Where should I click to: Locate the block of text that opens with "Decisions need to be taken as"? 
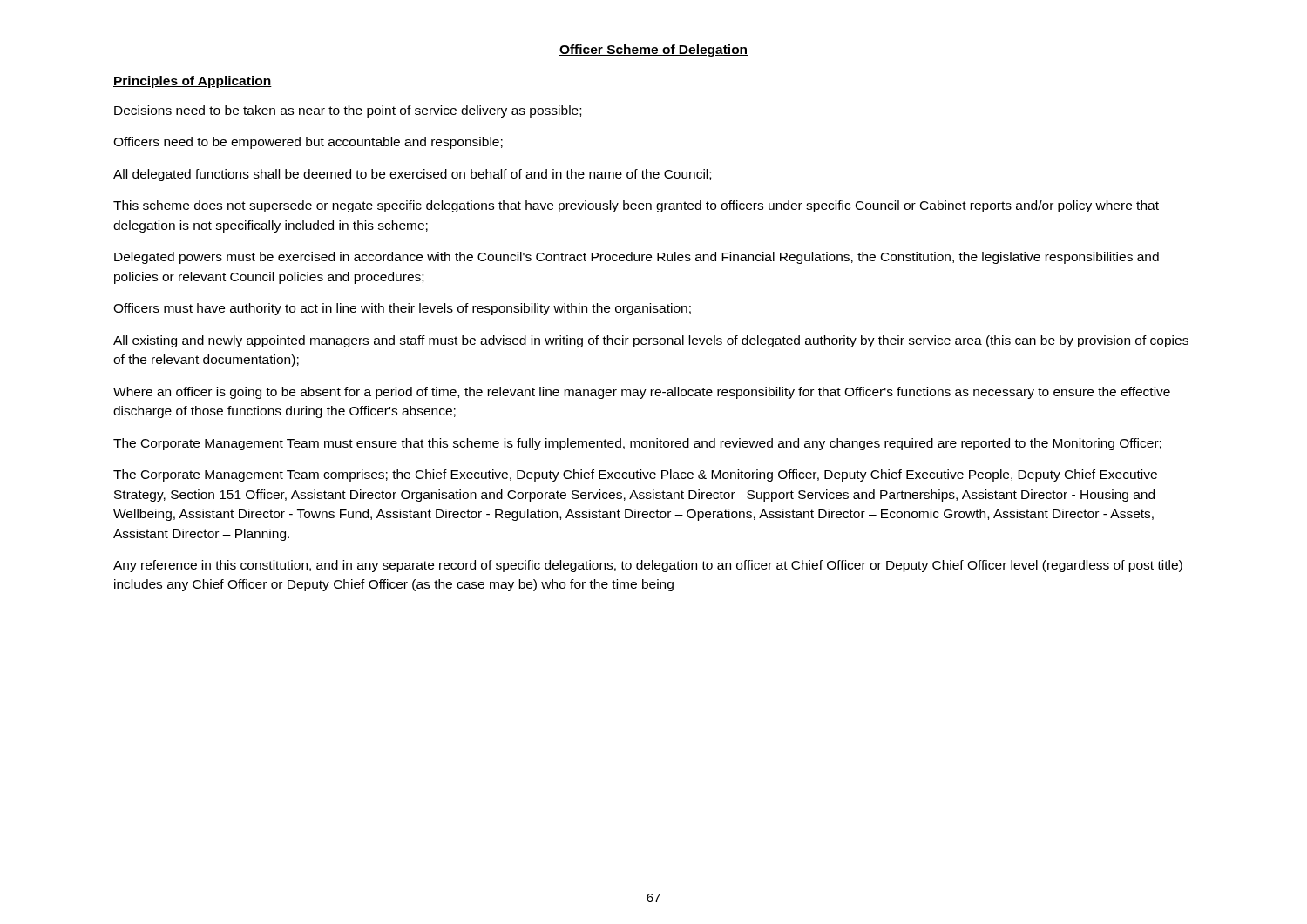point(348,110)
